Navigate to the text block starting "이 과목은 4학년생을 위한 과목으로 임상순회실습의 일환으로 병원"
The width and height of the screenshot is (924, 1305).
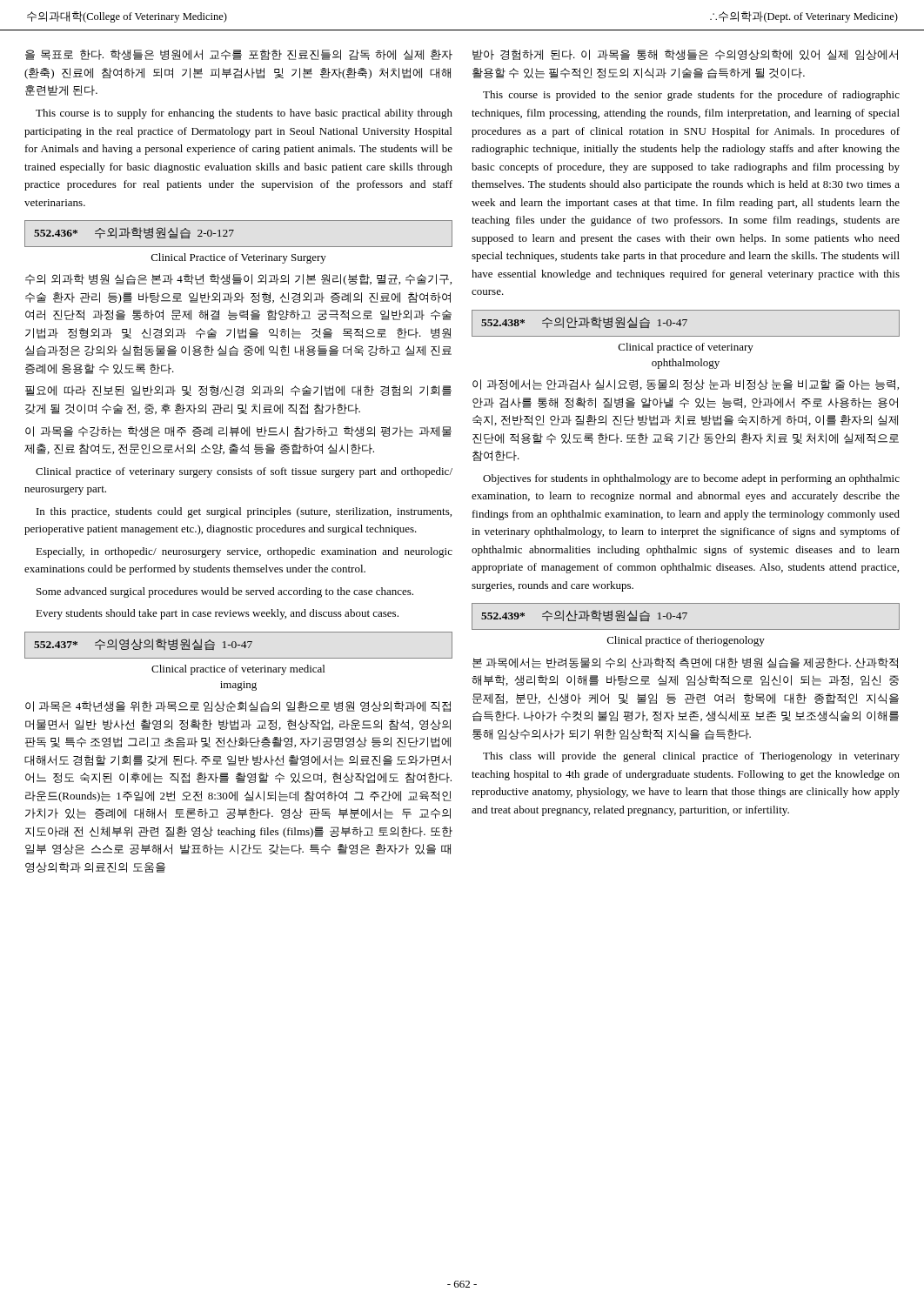point(238,787)
